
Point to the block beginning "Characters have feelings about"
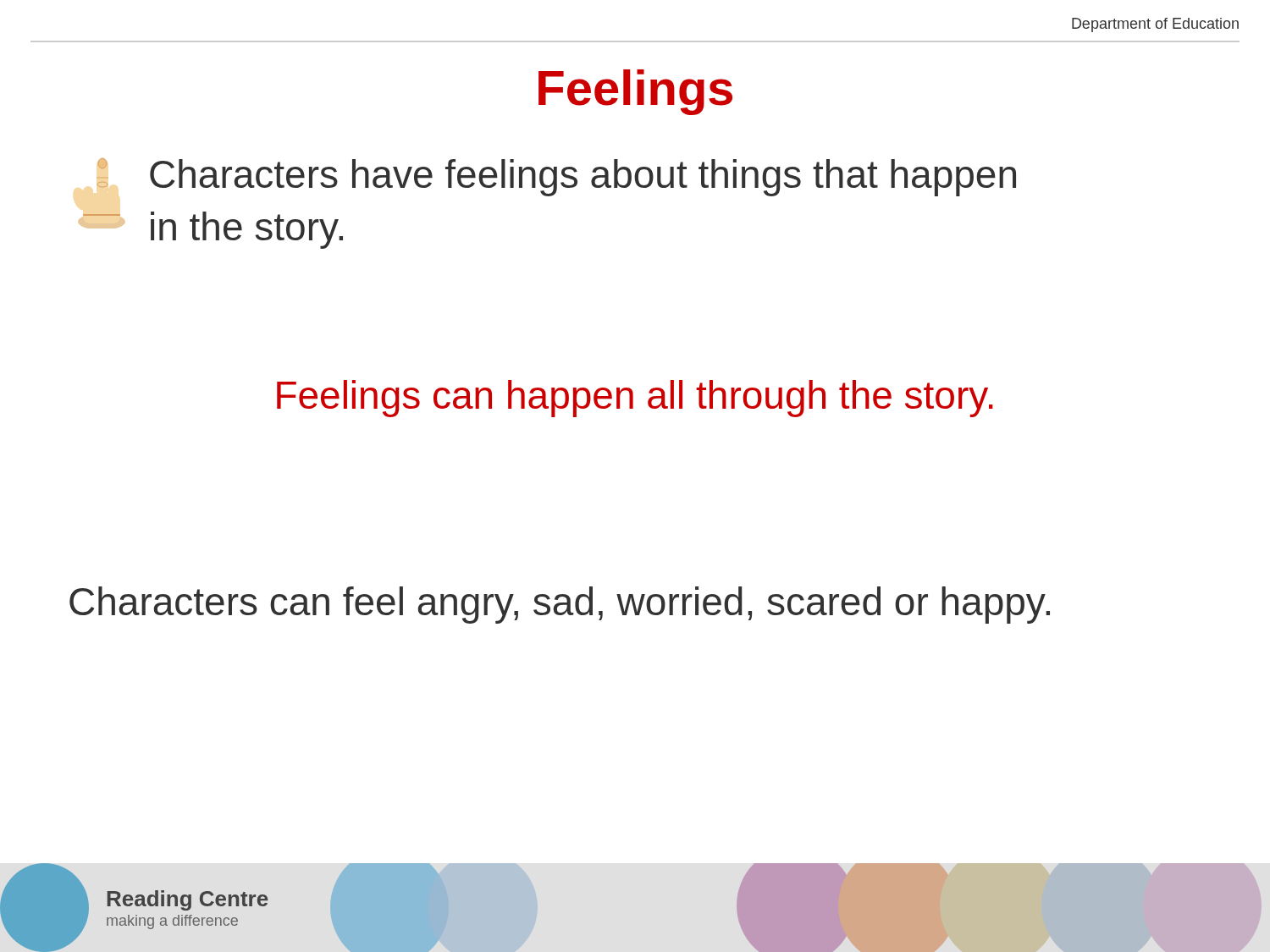point(543,201)
